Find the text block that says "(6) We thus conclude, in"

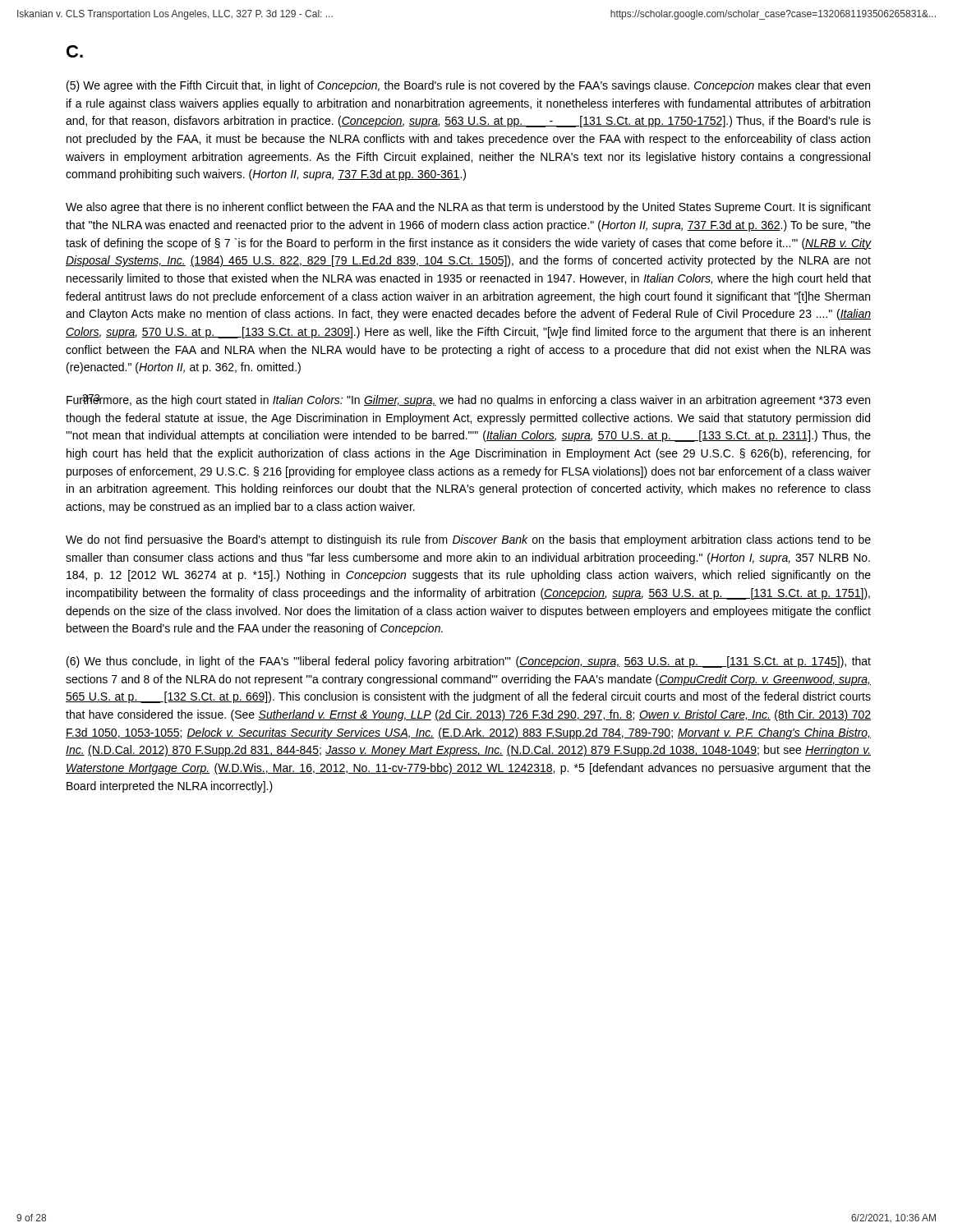(x=468, y=723)
